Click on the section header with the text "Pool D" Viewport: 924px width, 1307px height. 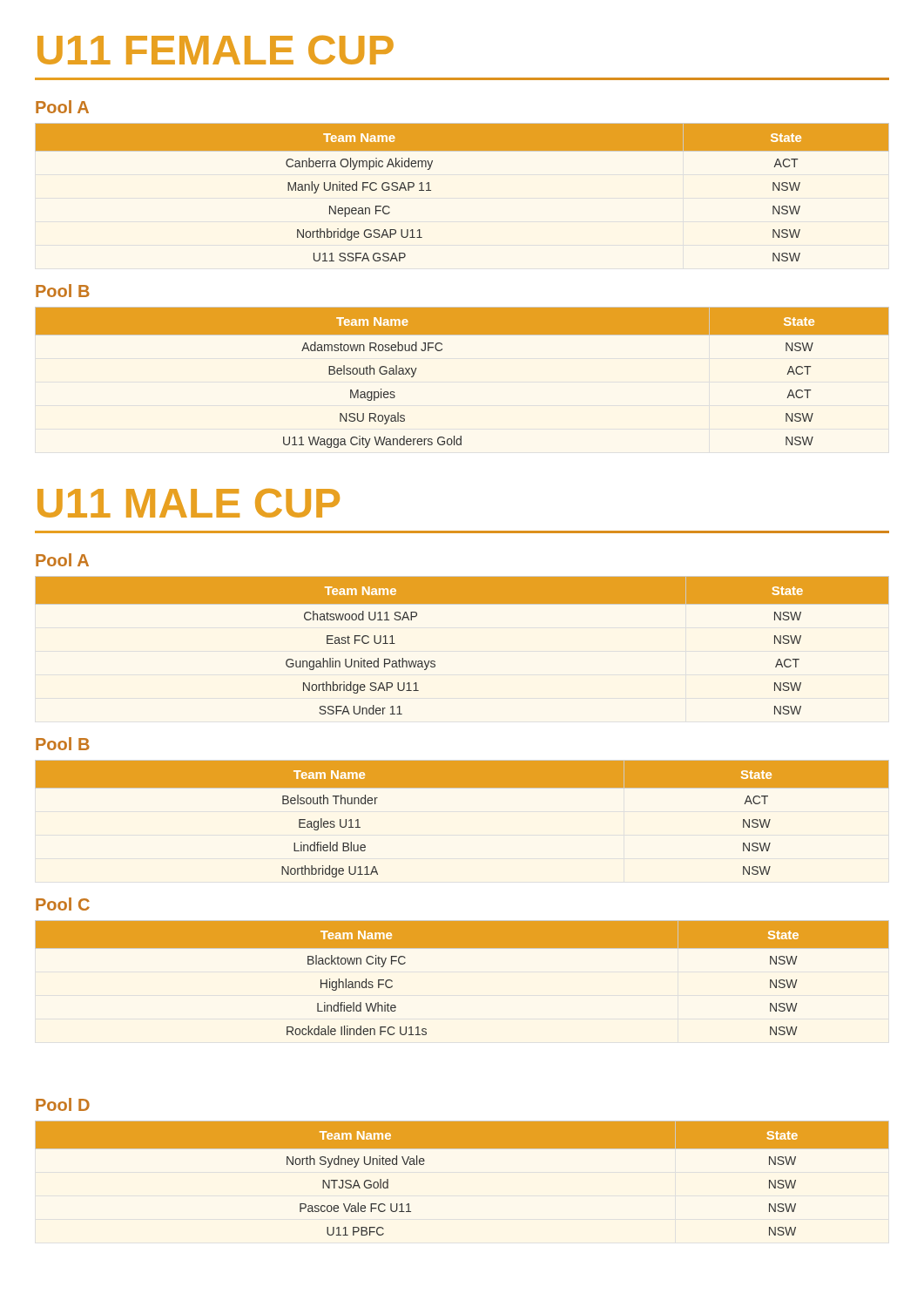pos(63,1104)
